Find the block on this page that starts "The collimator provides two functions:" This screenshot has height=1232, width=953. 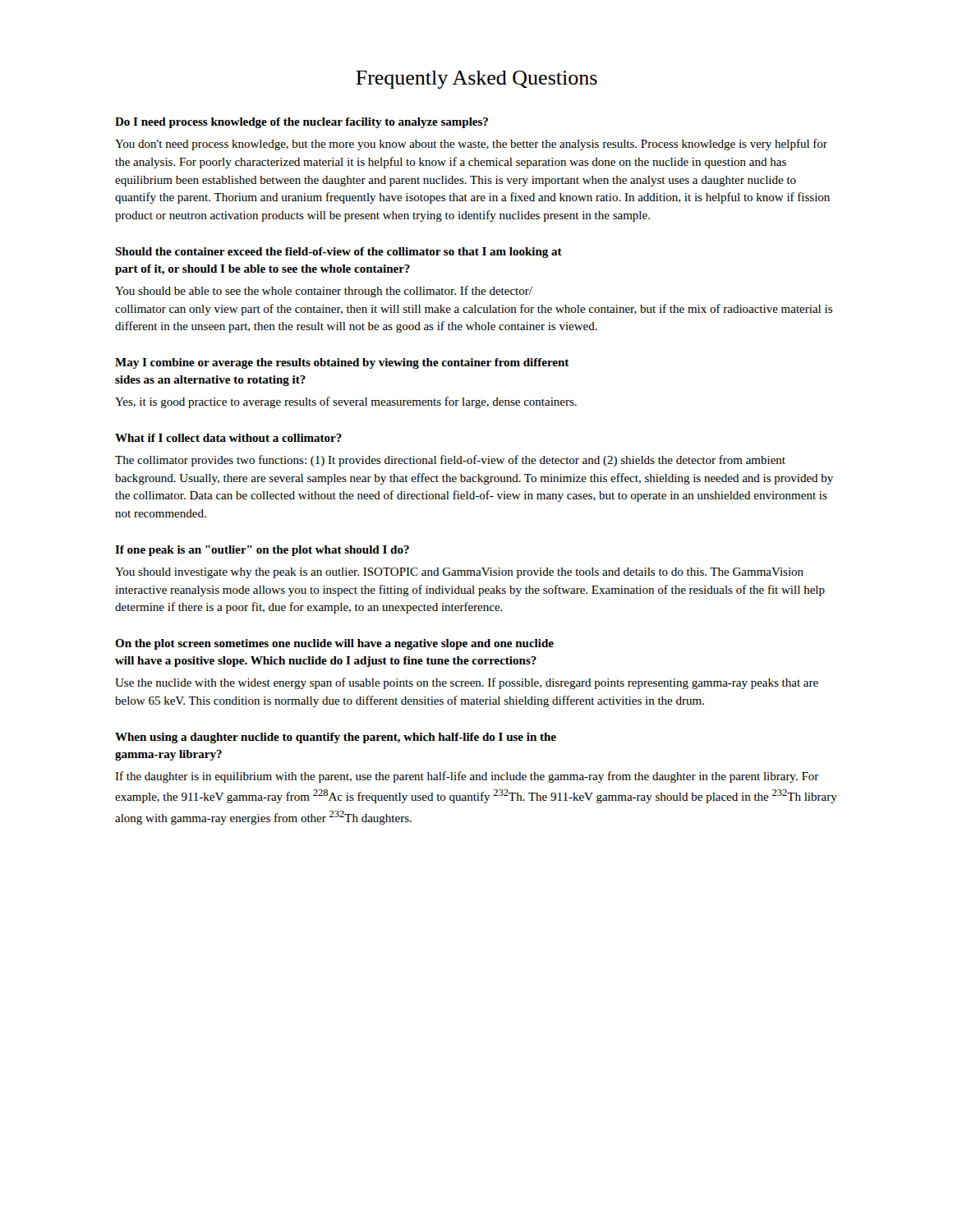click(x=474, y=487)
